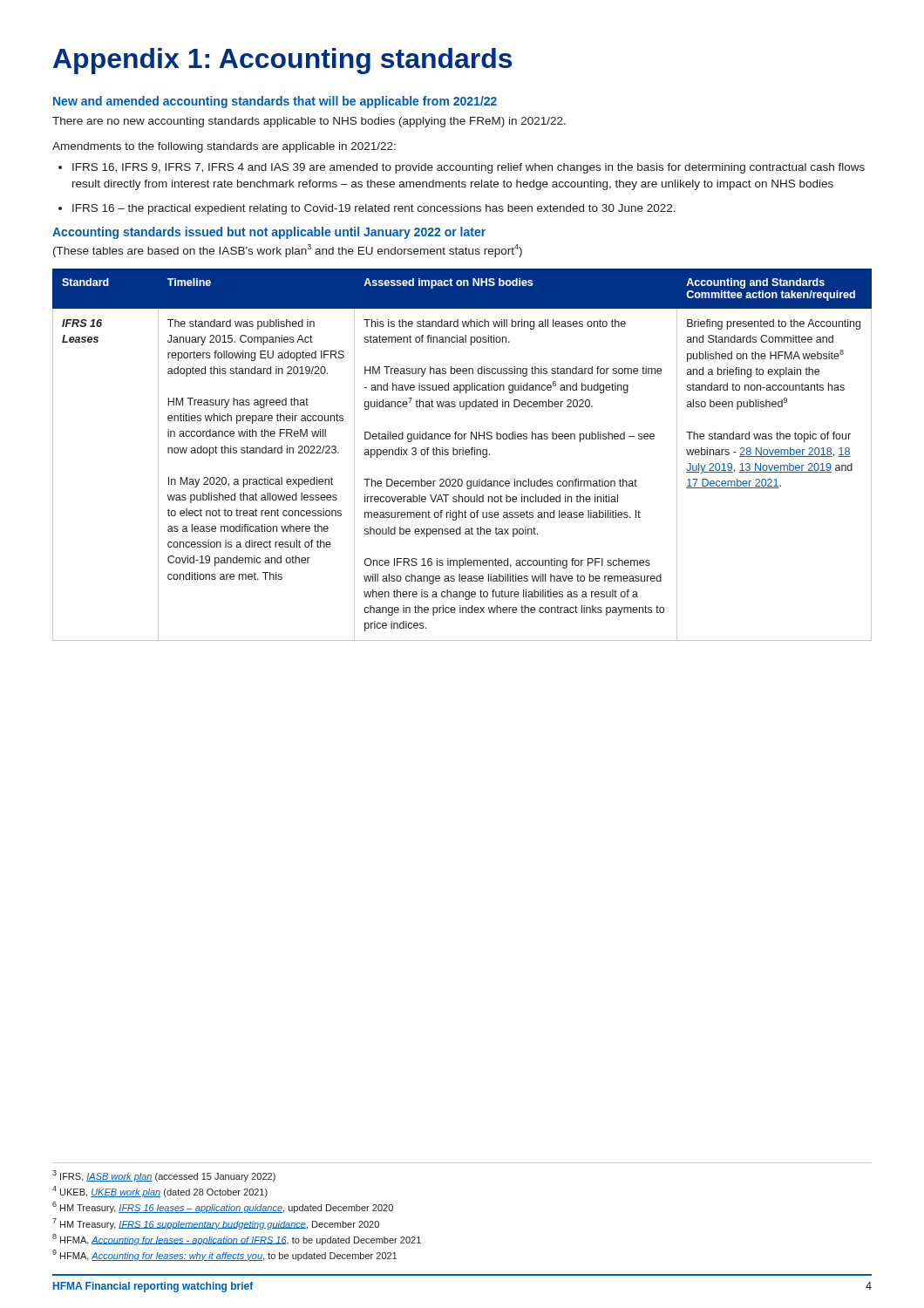Viewport: 924px width, 1308px height.
Task: Locate the block of text that opens with "IFRS 16 – the practical"
Action: click(374, 208)
